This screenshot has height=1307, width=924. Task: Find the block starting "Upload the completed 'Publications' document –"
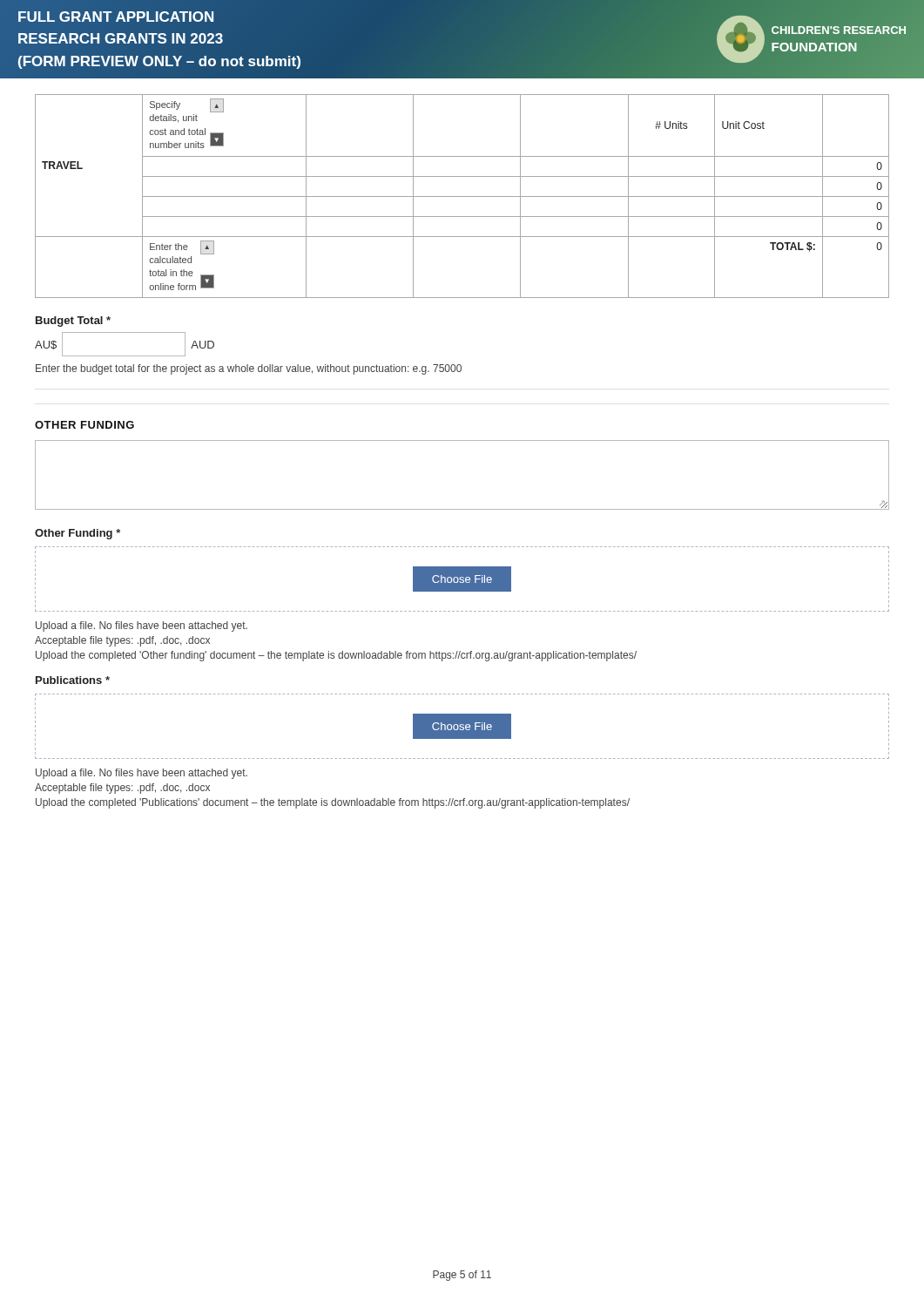[x=332, y=803]
